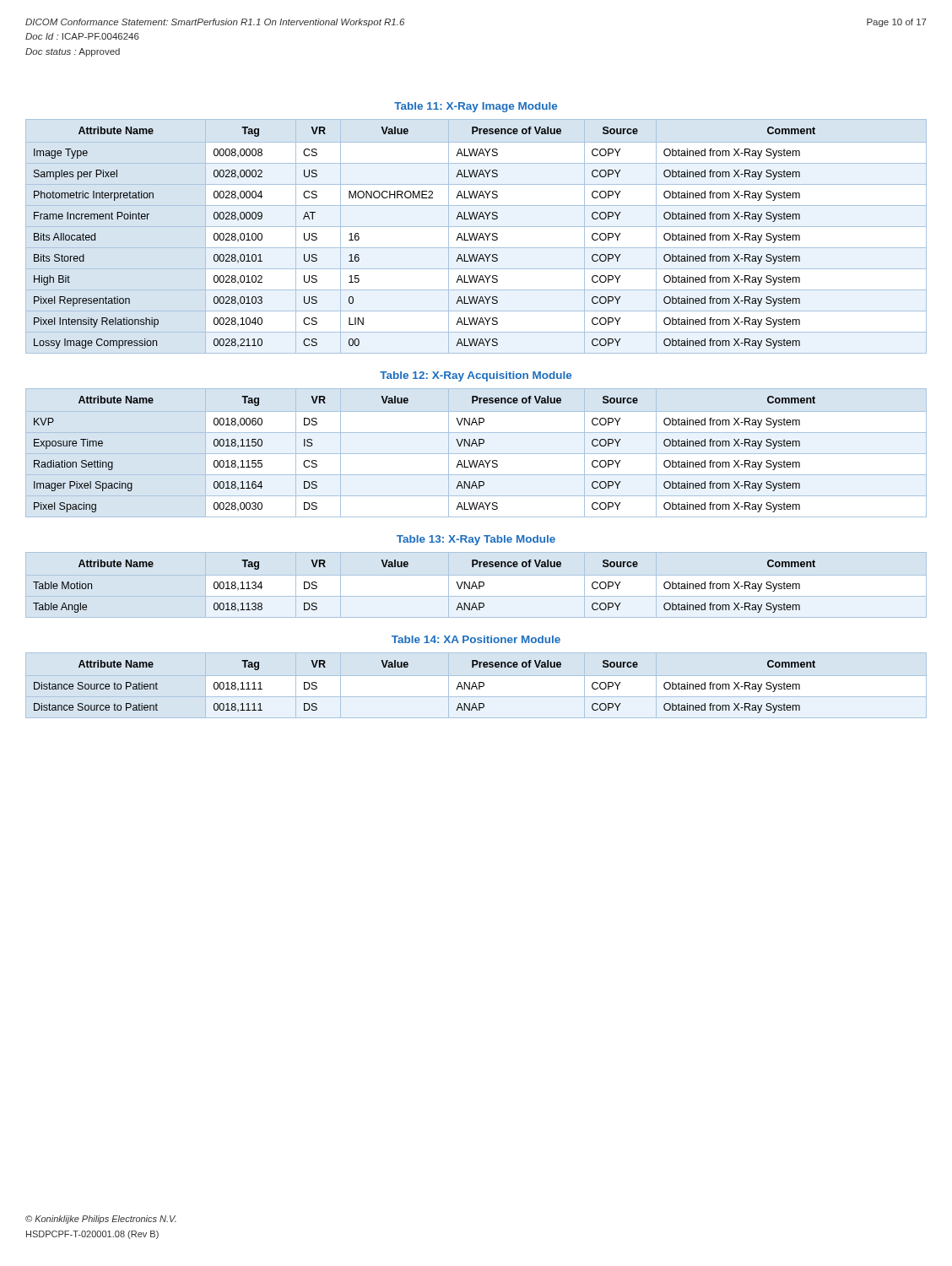Select the passage starting "Table 14: XA Positioner Module"

pos(476,639)
